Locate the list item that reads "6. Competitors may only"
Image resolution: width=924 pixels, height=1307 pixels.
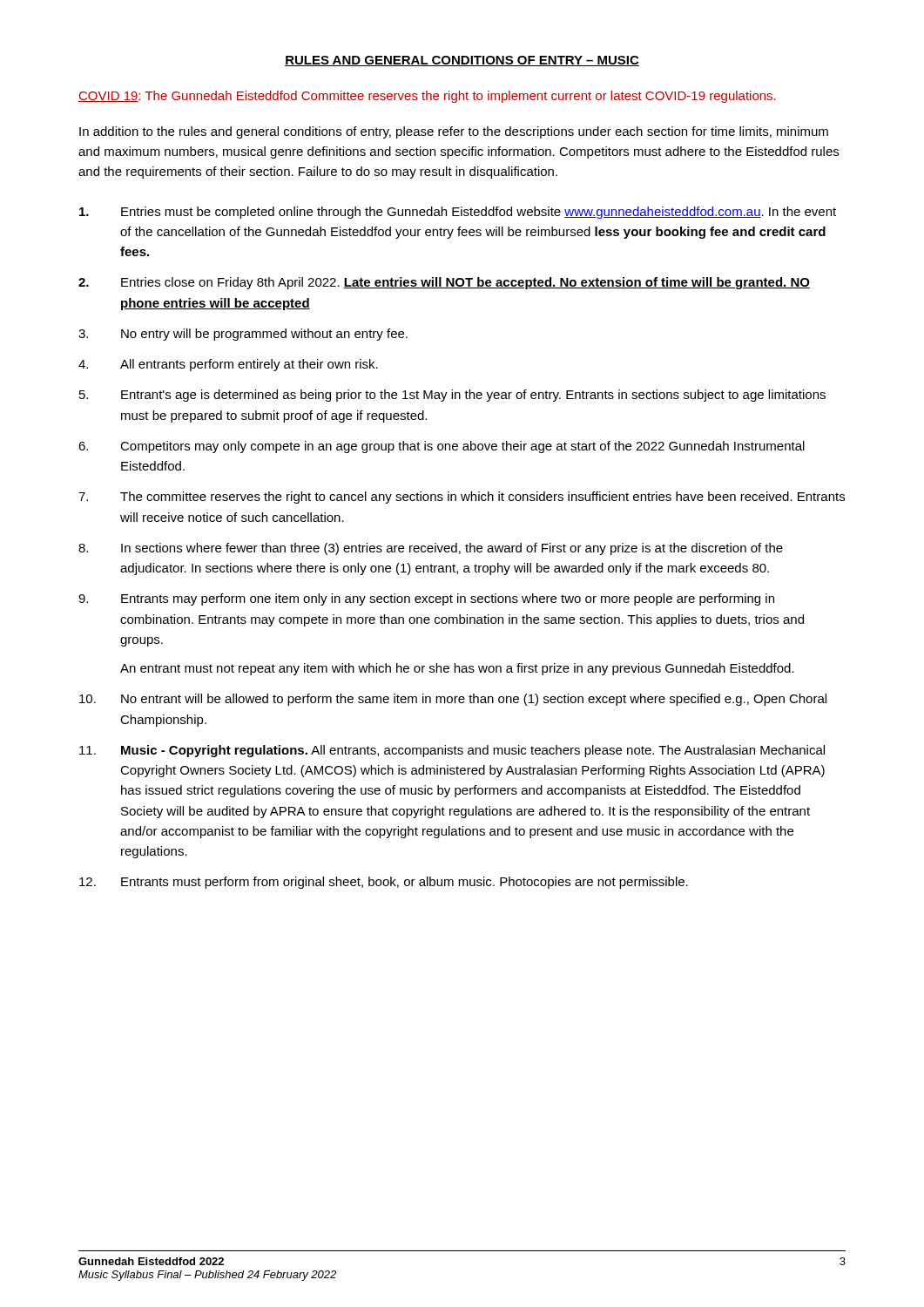462,456
